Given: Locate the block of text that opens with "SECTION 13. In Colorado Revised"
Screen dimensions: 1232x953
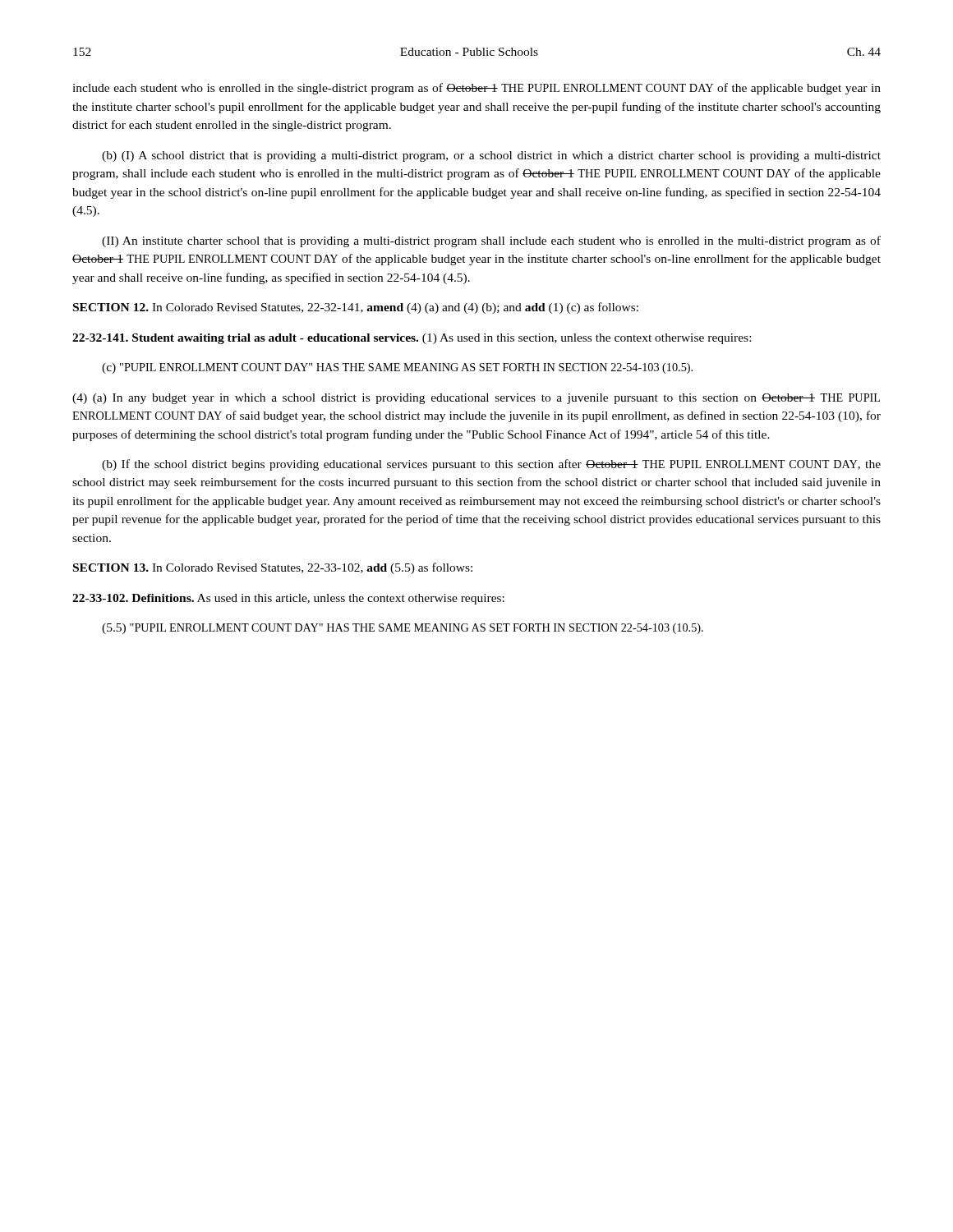Looking at the screenshot, I should (x=476, y=568).
